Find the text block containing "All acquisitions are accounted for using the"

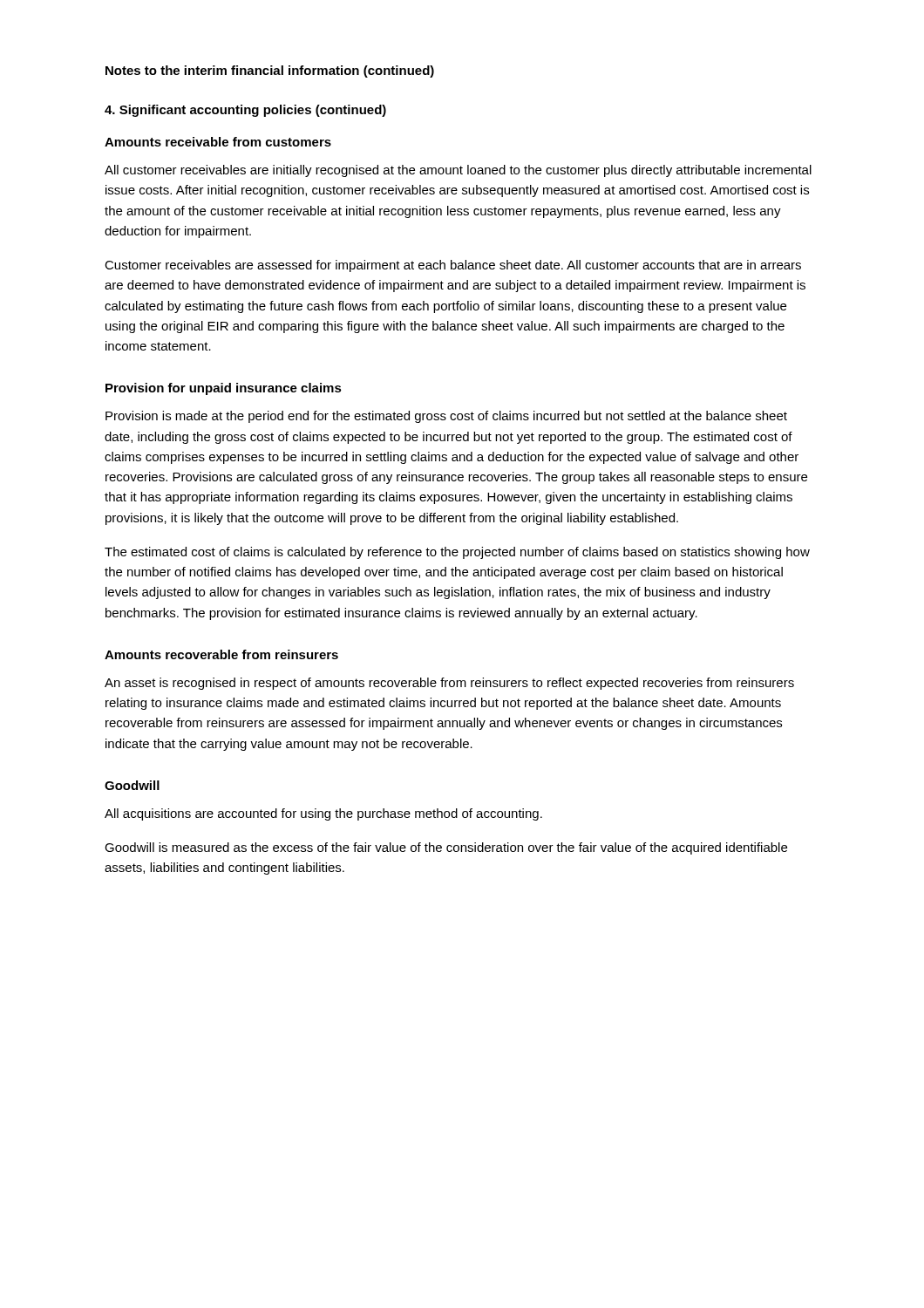[324, 813]
